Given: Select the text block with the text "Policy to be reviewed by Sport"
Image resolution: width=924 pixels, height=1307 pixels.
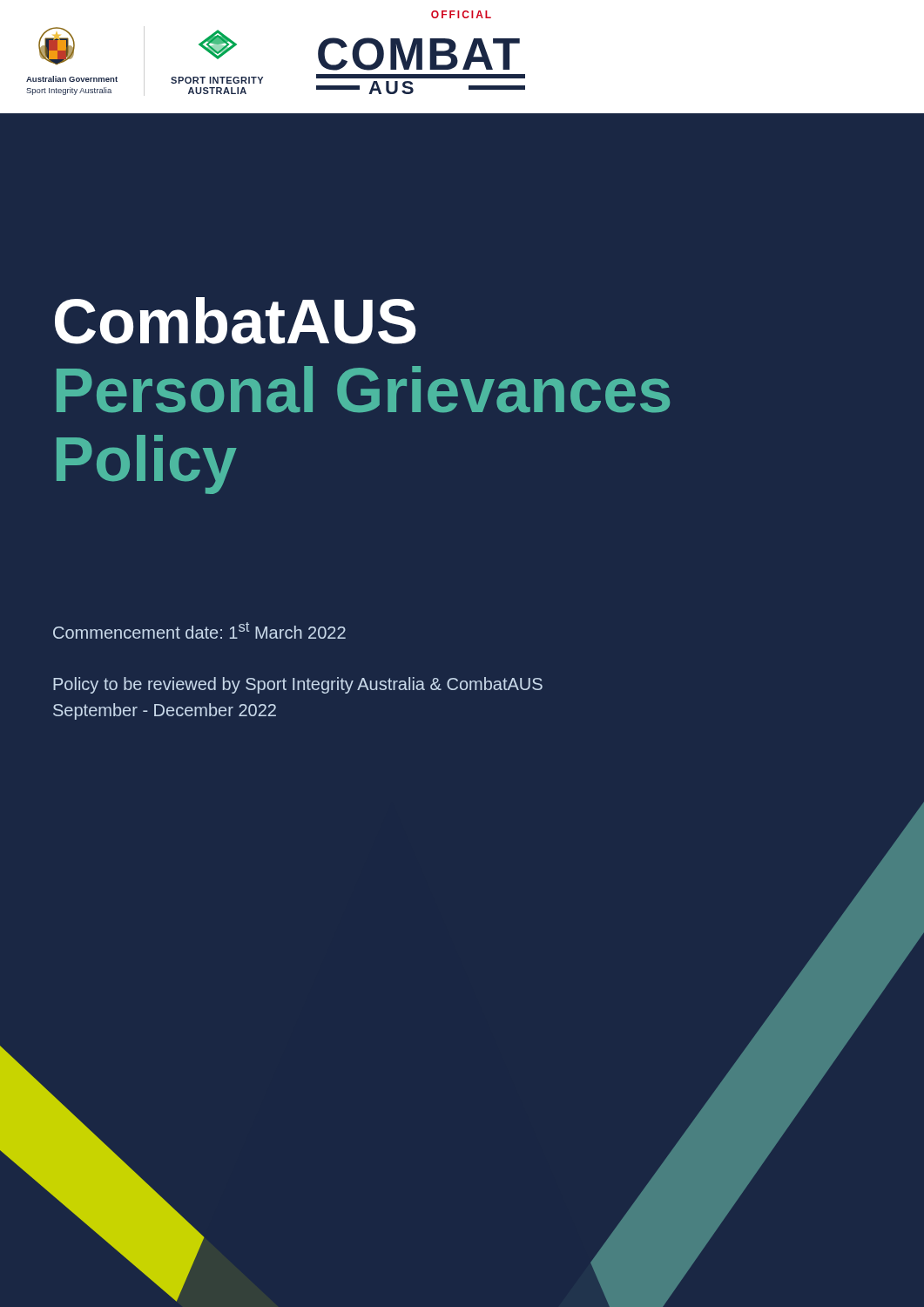Looking at the screenshot, I should click(298, 697).
